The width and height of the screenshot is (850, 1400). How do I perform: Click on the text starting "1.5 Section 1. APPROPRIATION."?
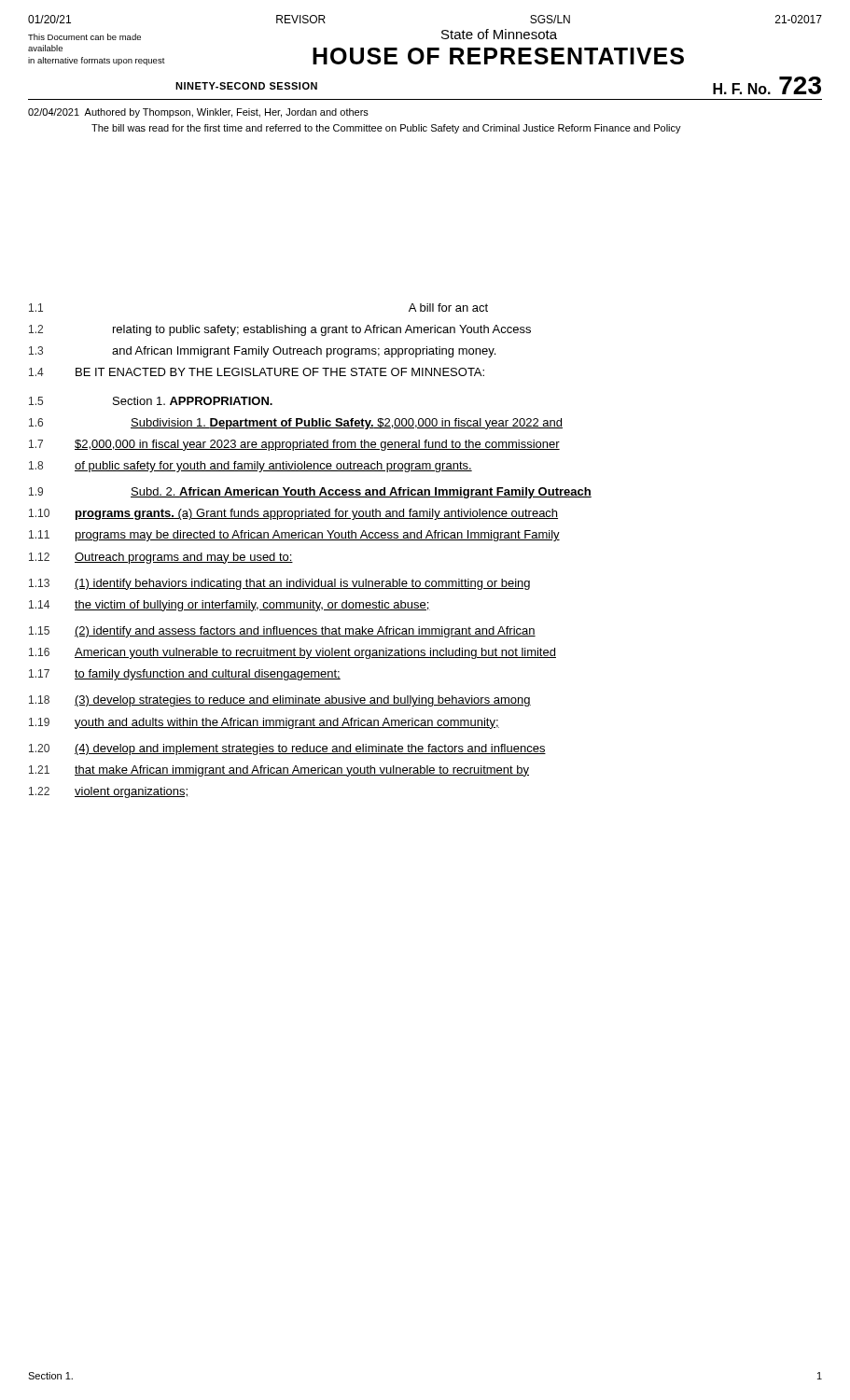click(151, 401)
